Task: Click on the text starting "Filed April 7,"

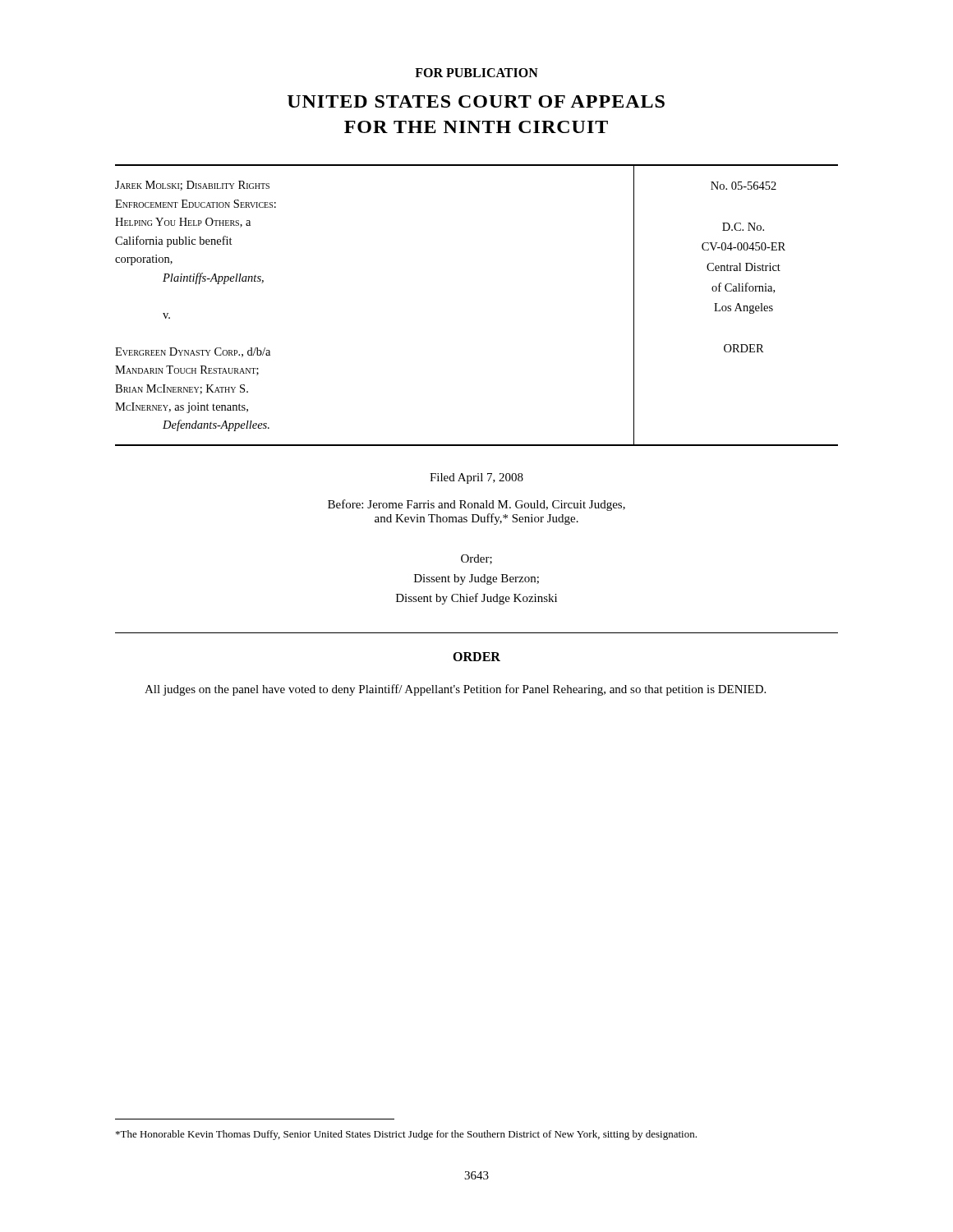Action: [476, 477]
